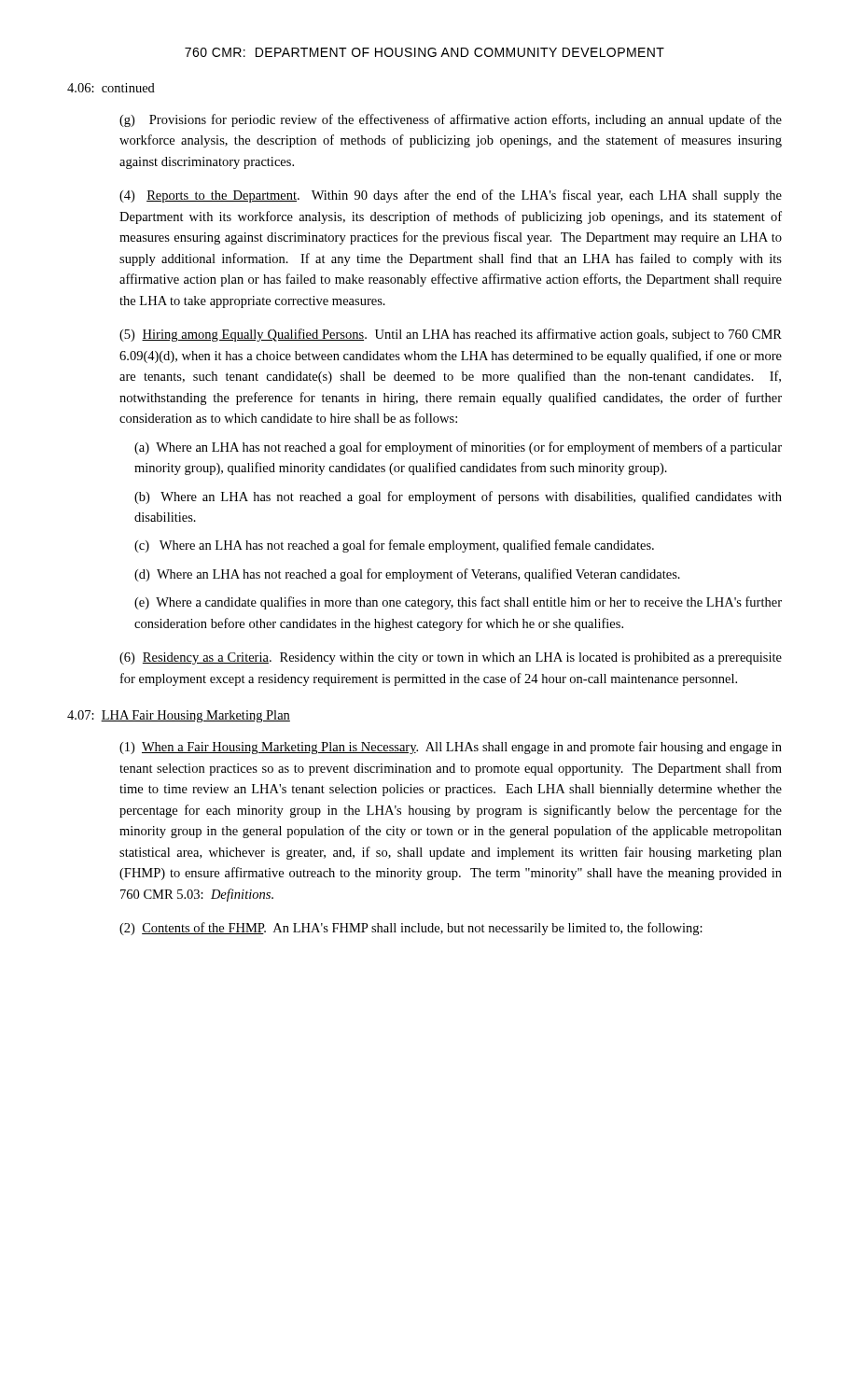Point to the text block starting "(4) Reports to the"

451,248
